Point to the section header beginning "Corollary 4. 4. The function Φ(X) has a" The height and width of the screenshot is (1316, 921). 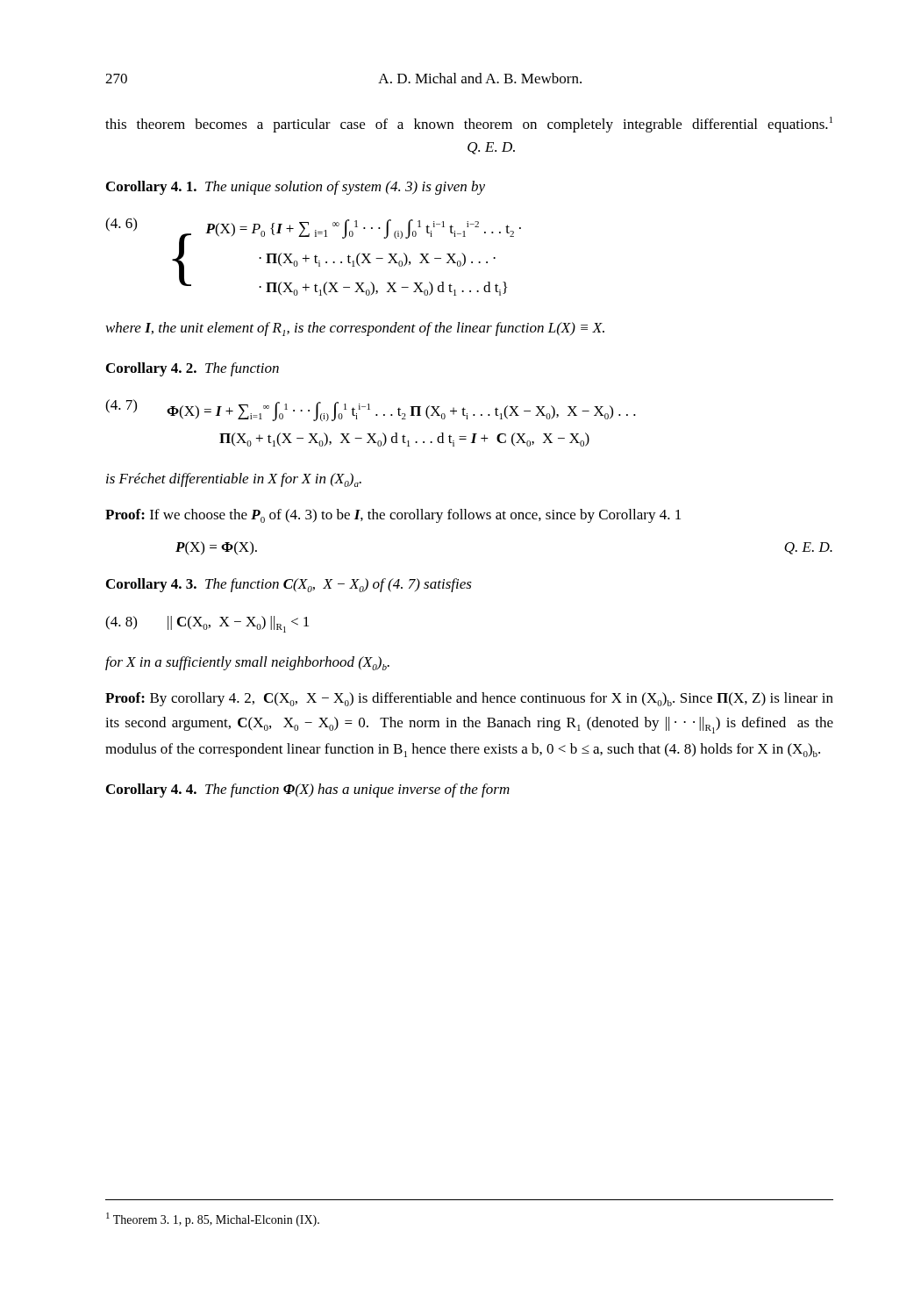pyautogui.click(x=308, y=789)
